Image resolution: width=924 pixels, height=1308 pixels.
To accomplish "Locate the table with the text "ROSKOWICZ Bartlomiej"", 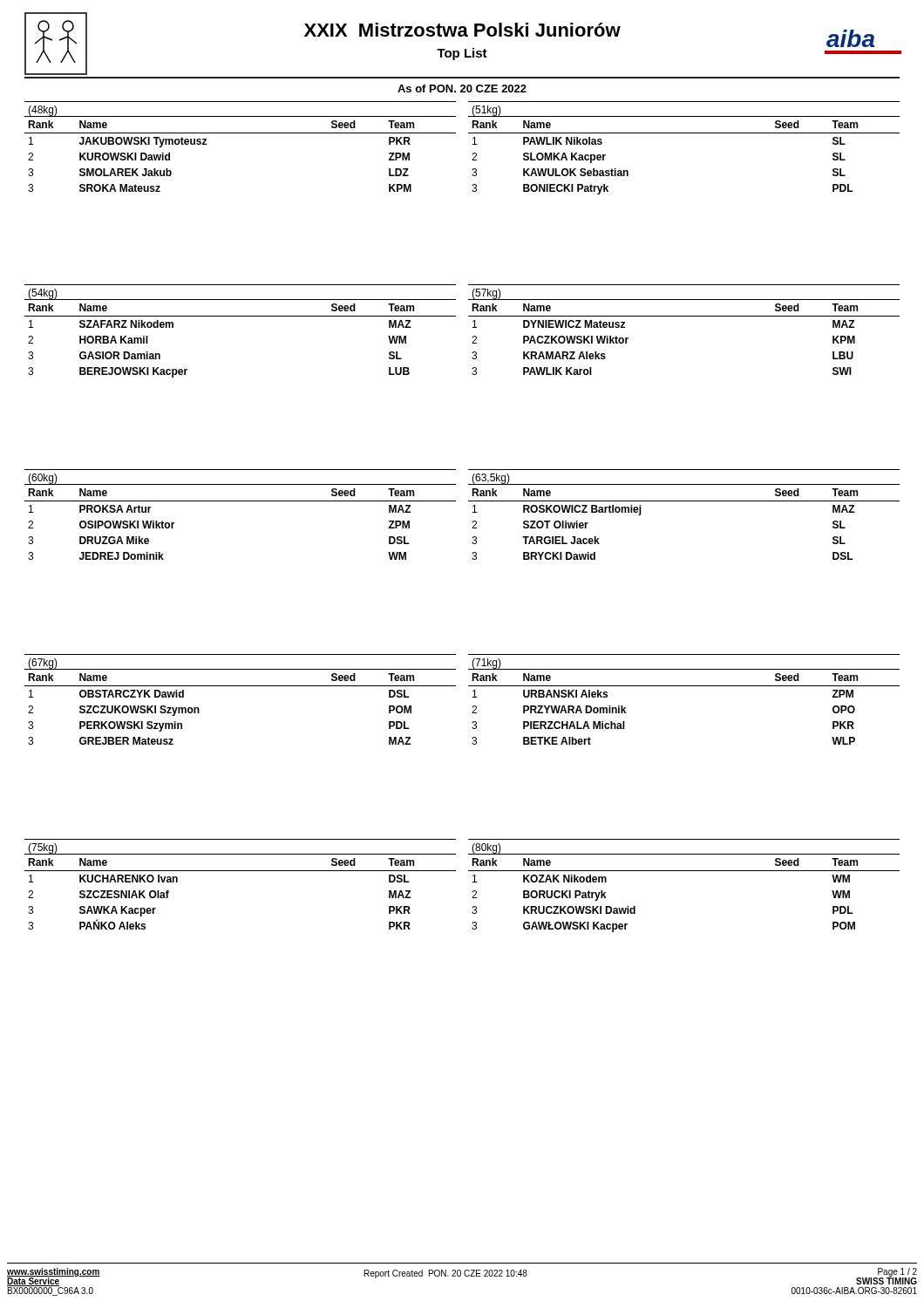I will pos(684,517).
